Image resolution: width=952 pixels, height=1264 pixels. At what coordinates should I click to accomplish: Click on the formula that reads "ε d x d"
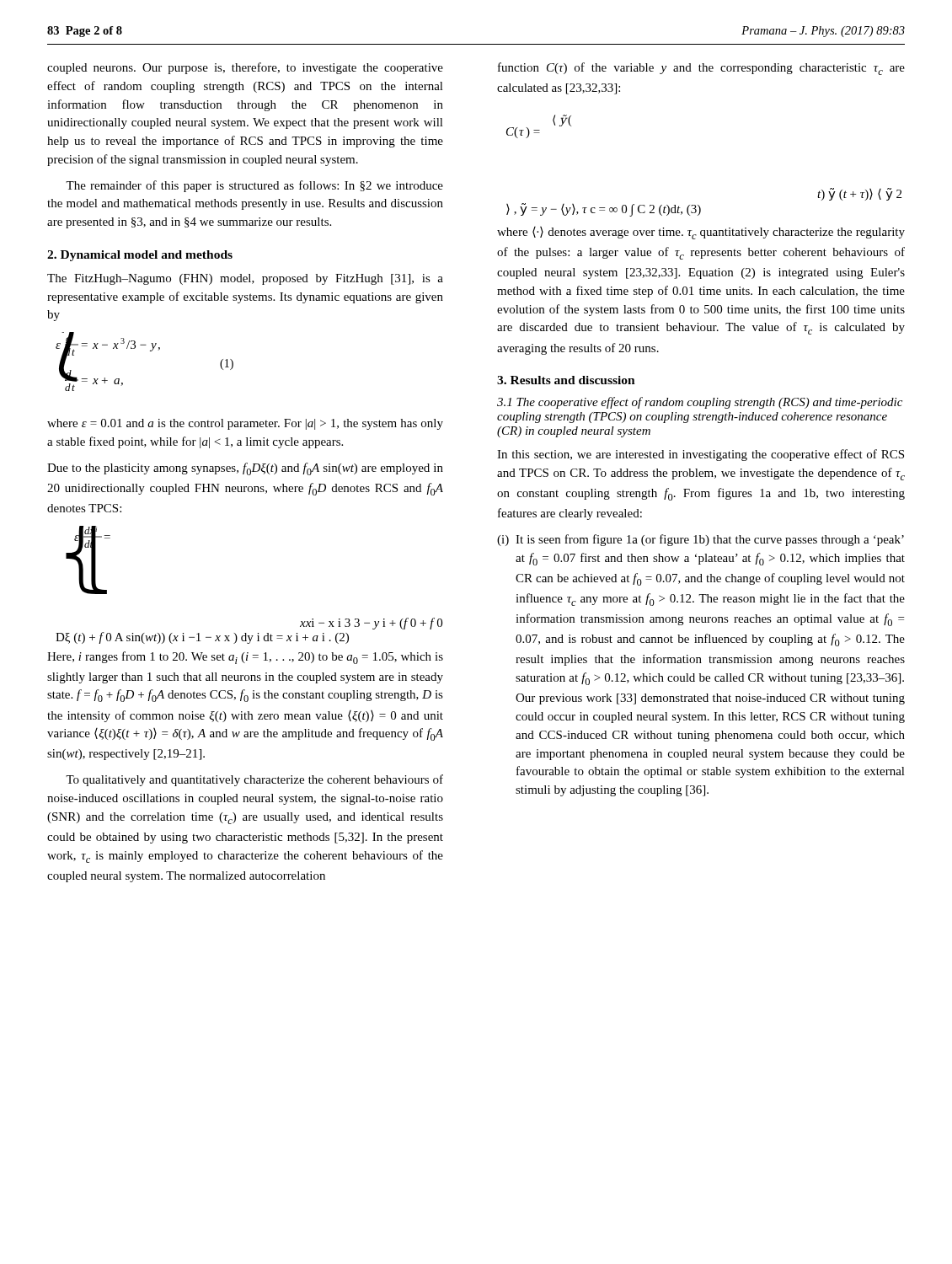point(148,370)
